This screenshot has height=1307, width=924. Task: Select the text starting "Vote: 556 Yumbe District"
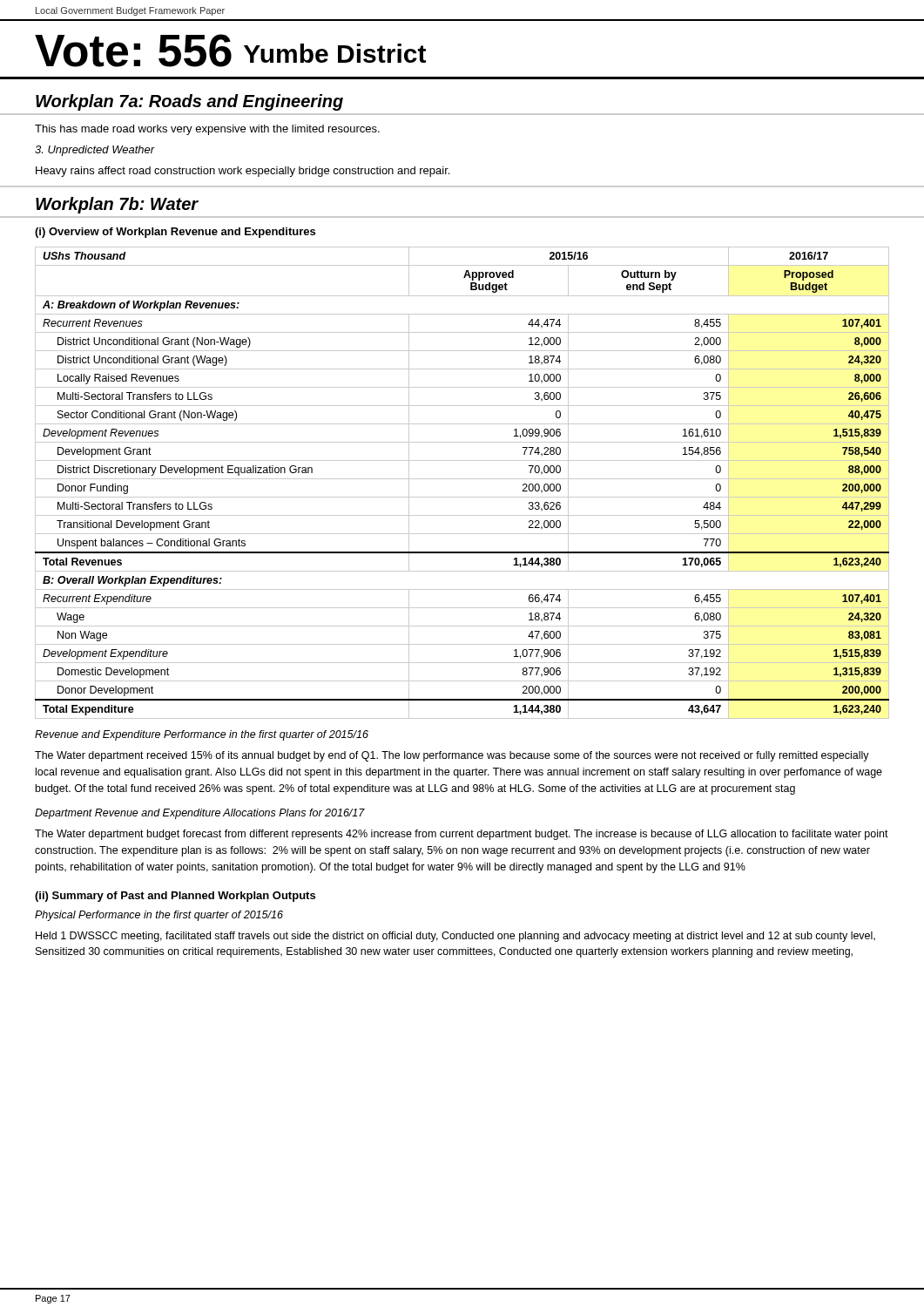(231, 51)
